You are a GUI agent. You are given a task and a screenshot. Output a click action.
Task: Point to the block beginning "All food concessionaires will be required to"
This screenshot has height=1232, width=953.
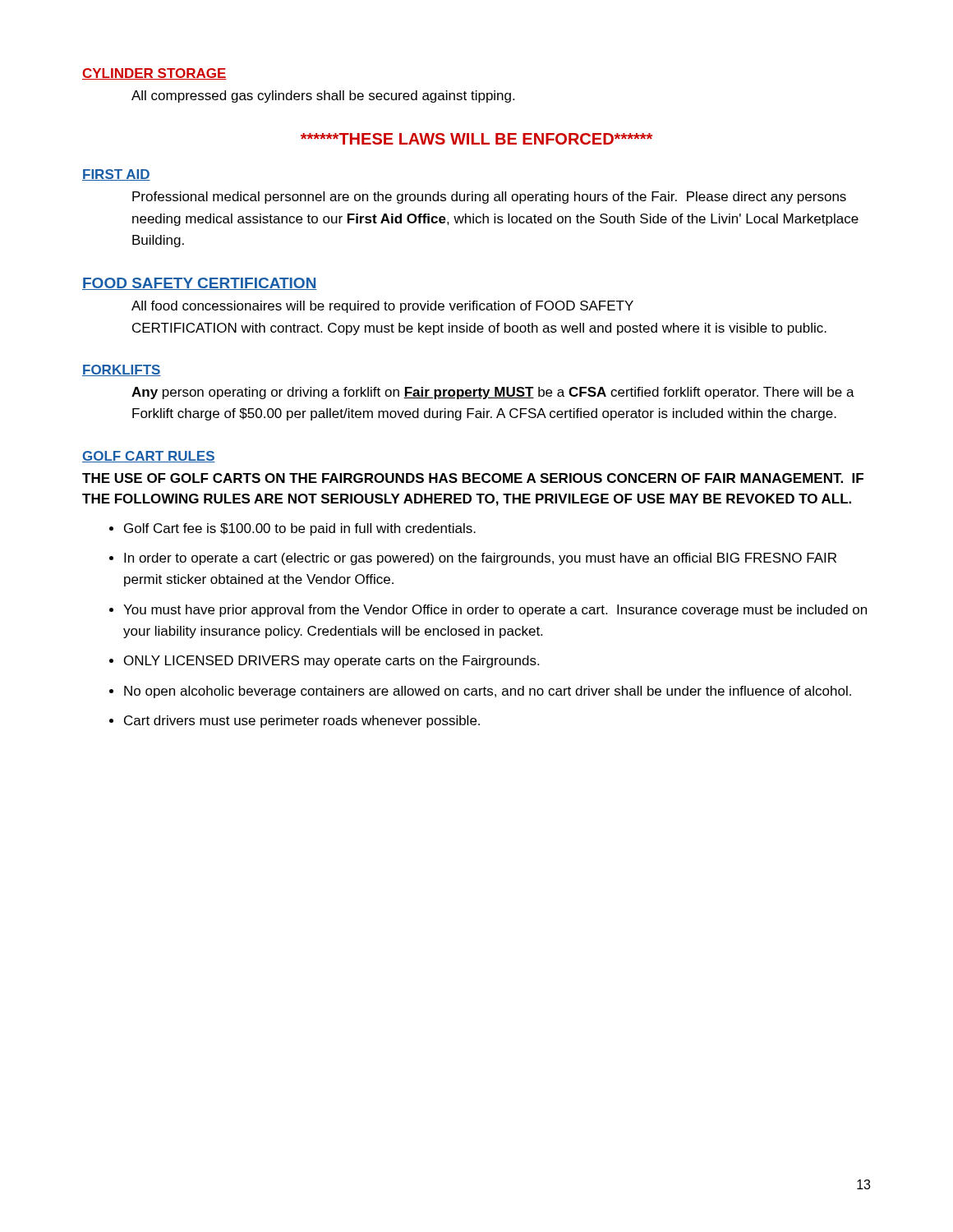(479, 317)
